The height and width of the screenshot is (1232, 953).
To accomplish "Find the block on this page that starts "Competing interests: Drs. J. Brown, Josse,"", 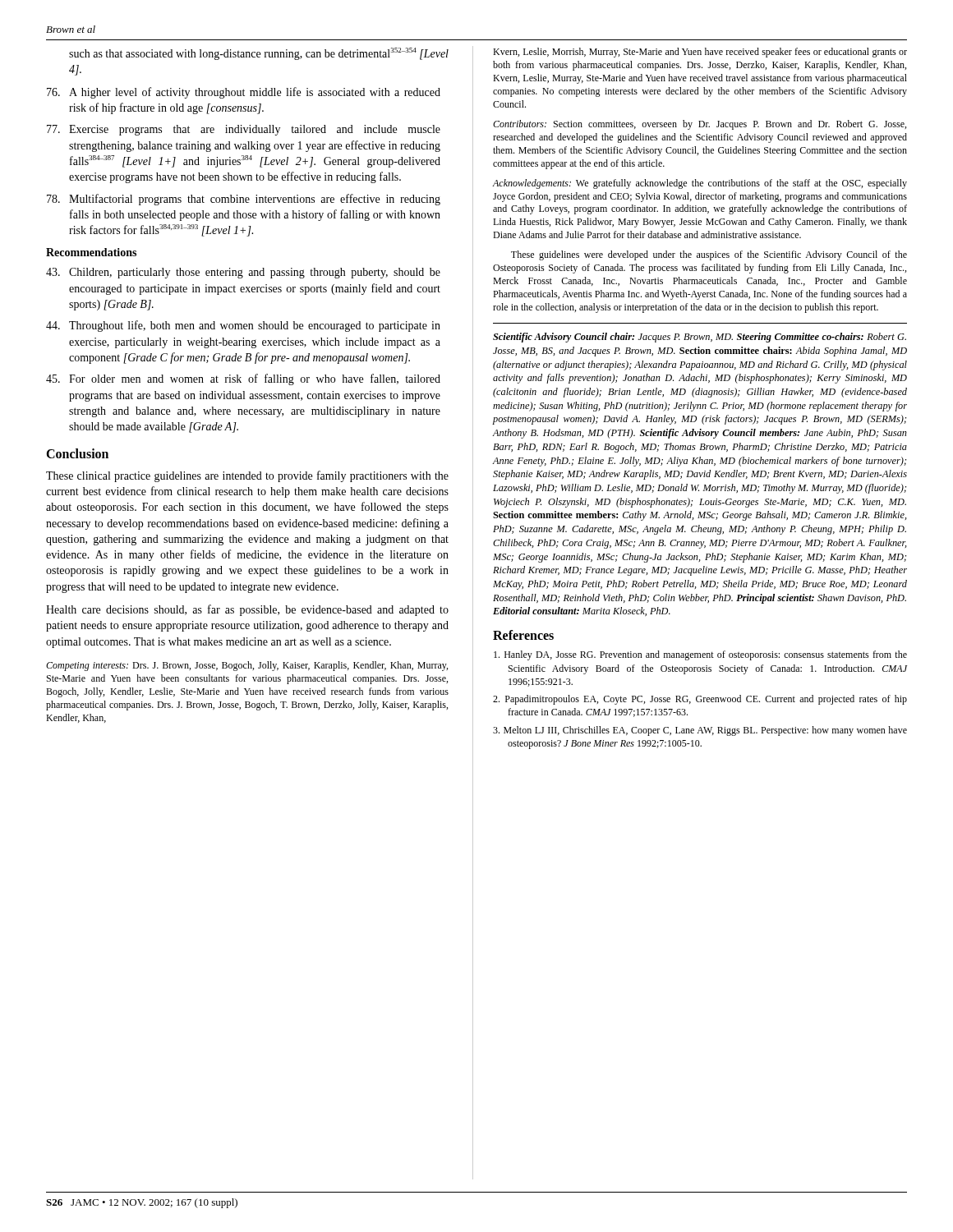I will click(x=247, y=691).
